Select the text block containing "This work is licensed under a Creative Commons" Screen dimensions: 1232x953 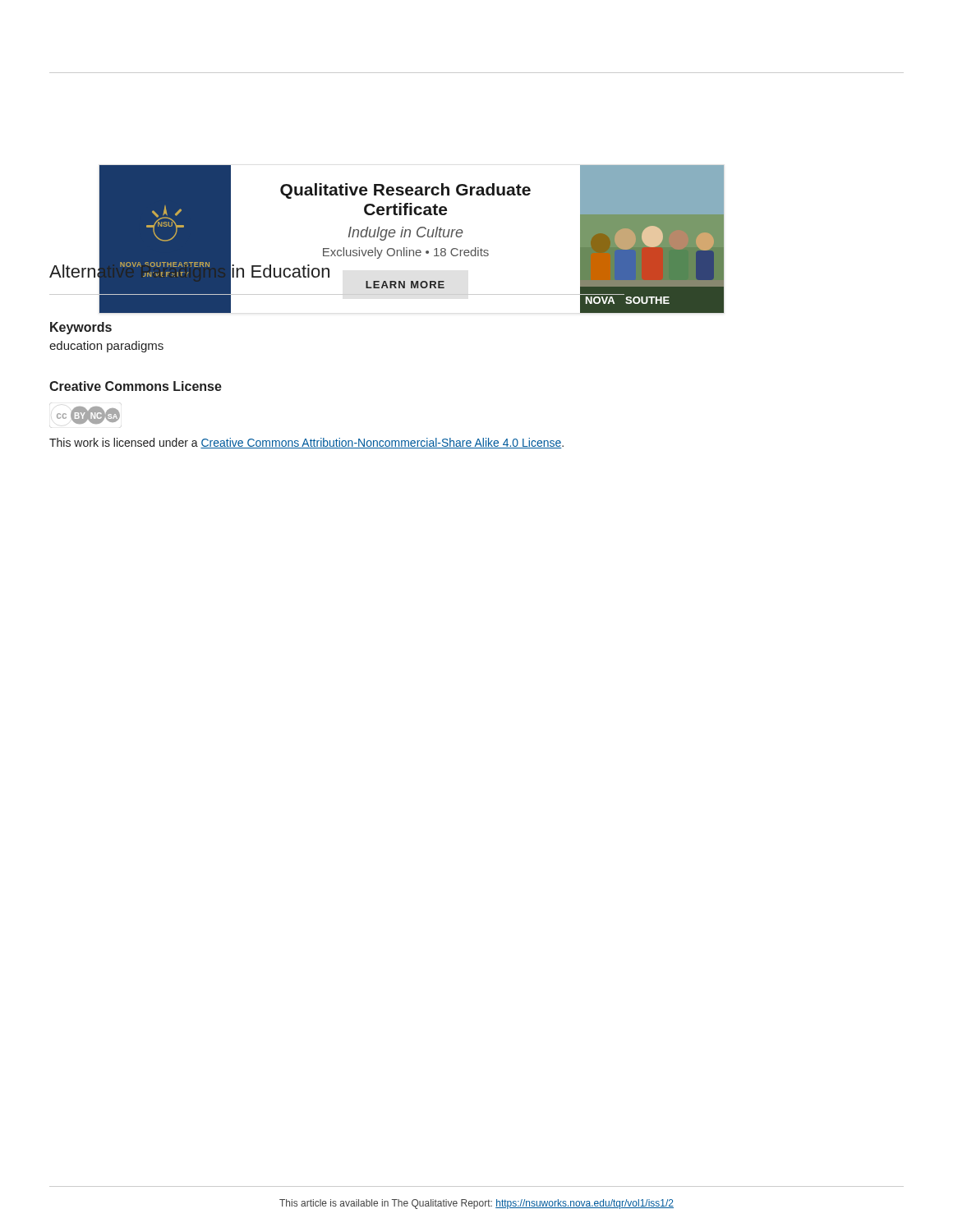pyautogui.click(x=307, y=443)
